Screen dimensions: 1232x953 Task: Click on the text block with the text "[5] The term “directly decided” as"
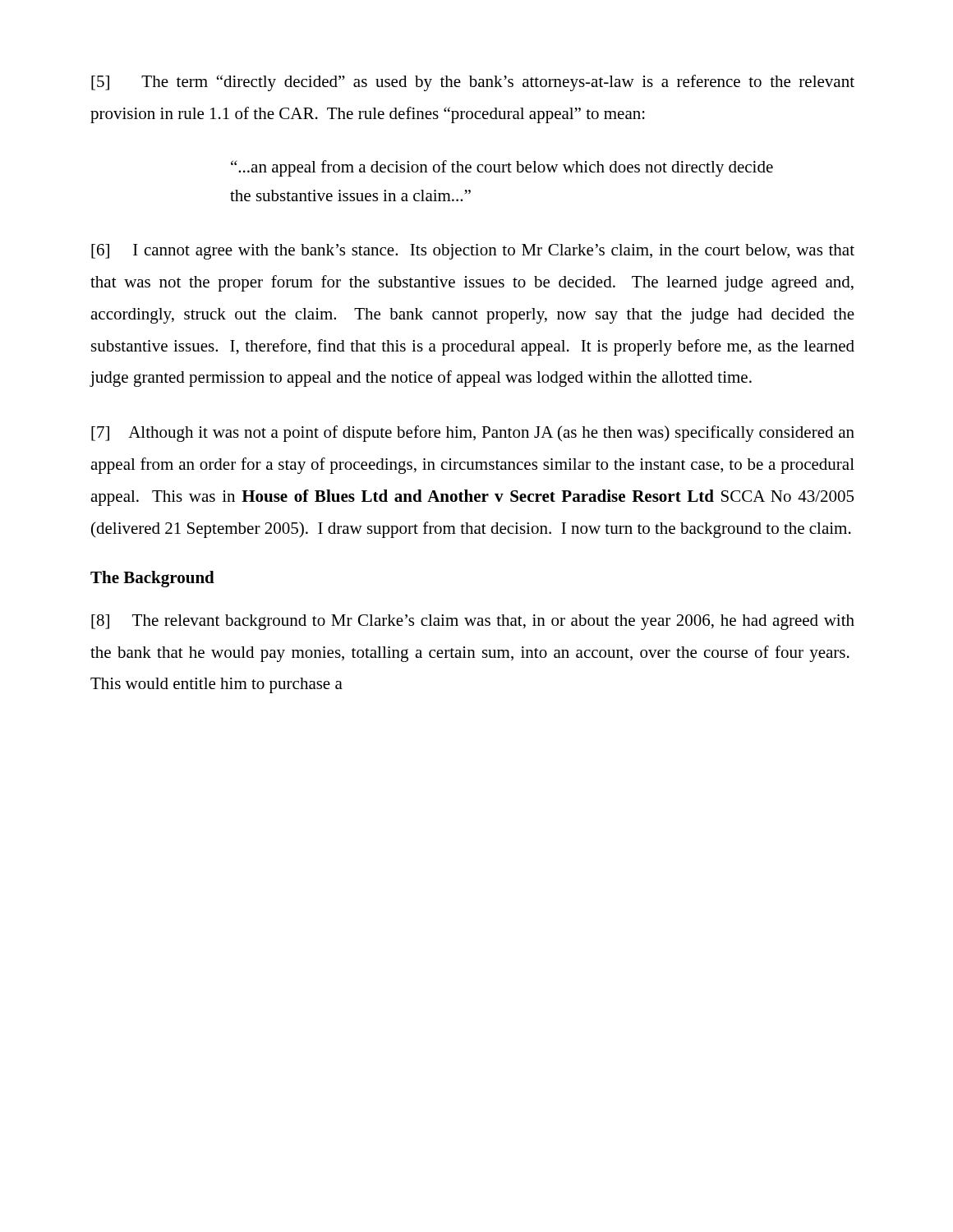(x=472, y=97)
